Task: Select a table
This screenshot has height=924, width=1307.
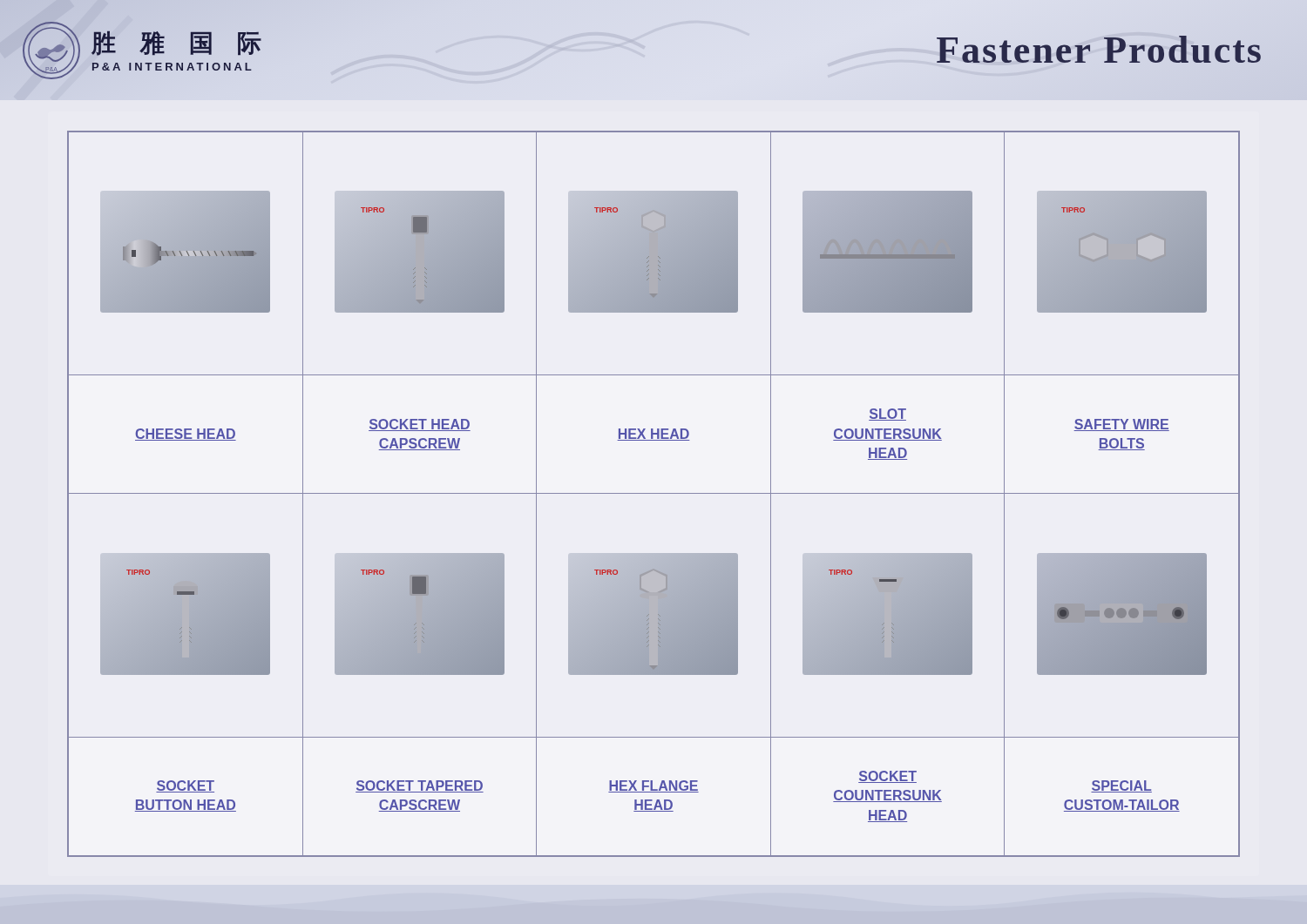Action: point(654,494)
